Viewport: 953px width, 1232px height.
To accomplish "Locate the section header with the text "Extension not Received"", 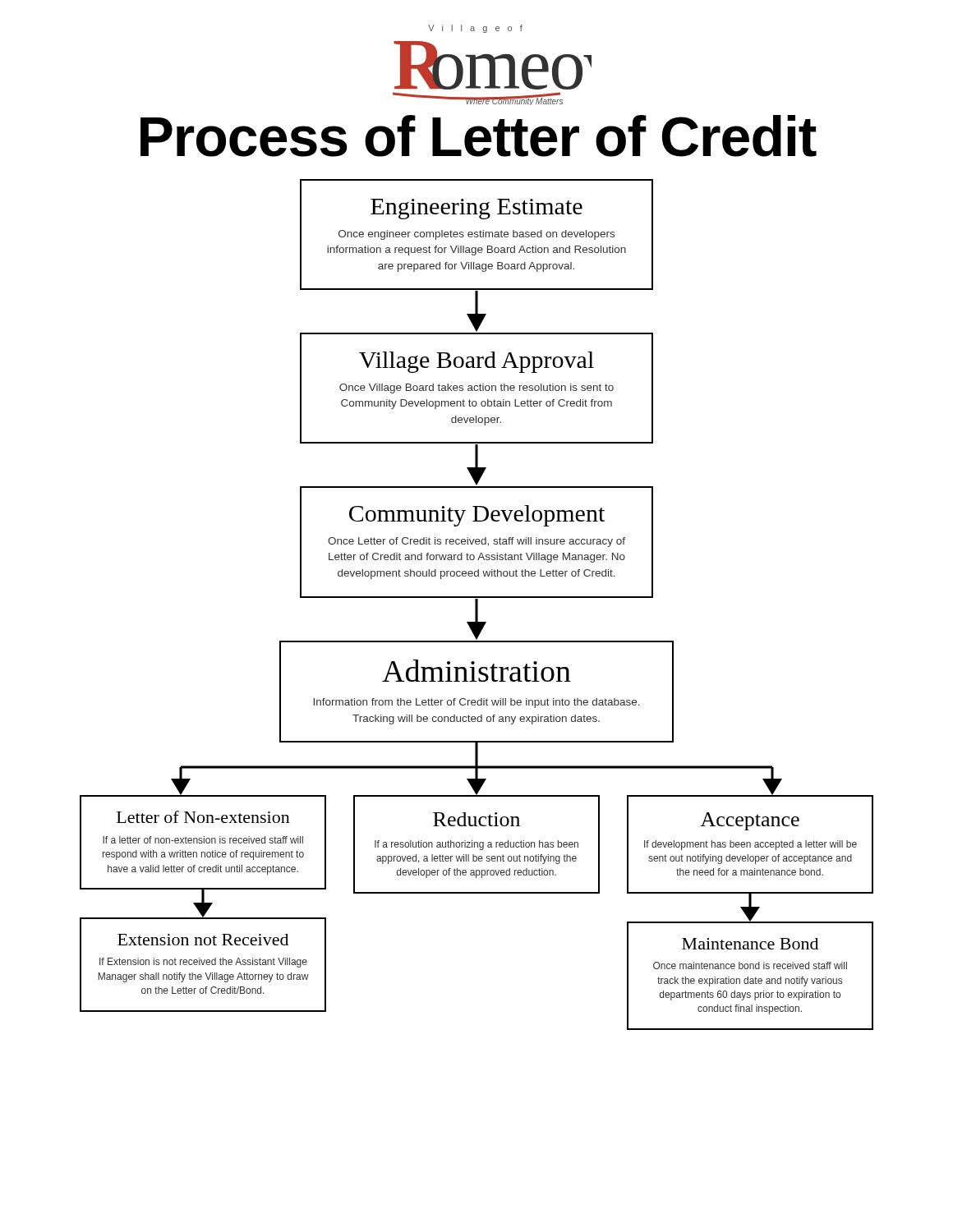I will [203, 964].
